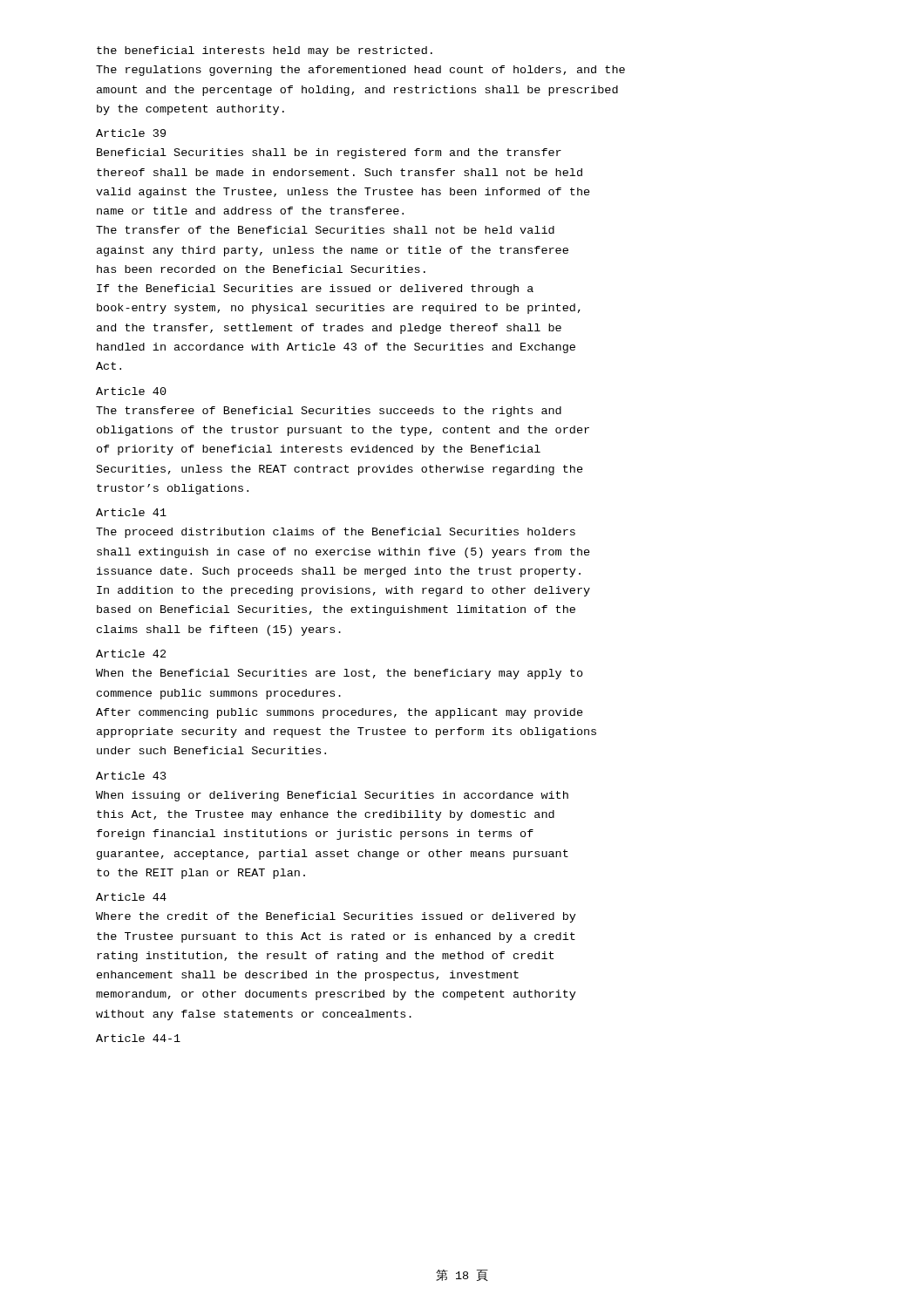The width and height of the screenshot is (924, 1308).
Task: Point to the block beginning "Beneficial Securities shall be in registered form and"
Action: pos(343,260)
